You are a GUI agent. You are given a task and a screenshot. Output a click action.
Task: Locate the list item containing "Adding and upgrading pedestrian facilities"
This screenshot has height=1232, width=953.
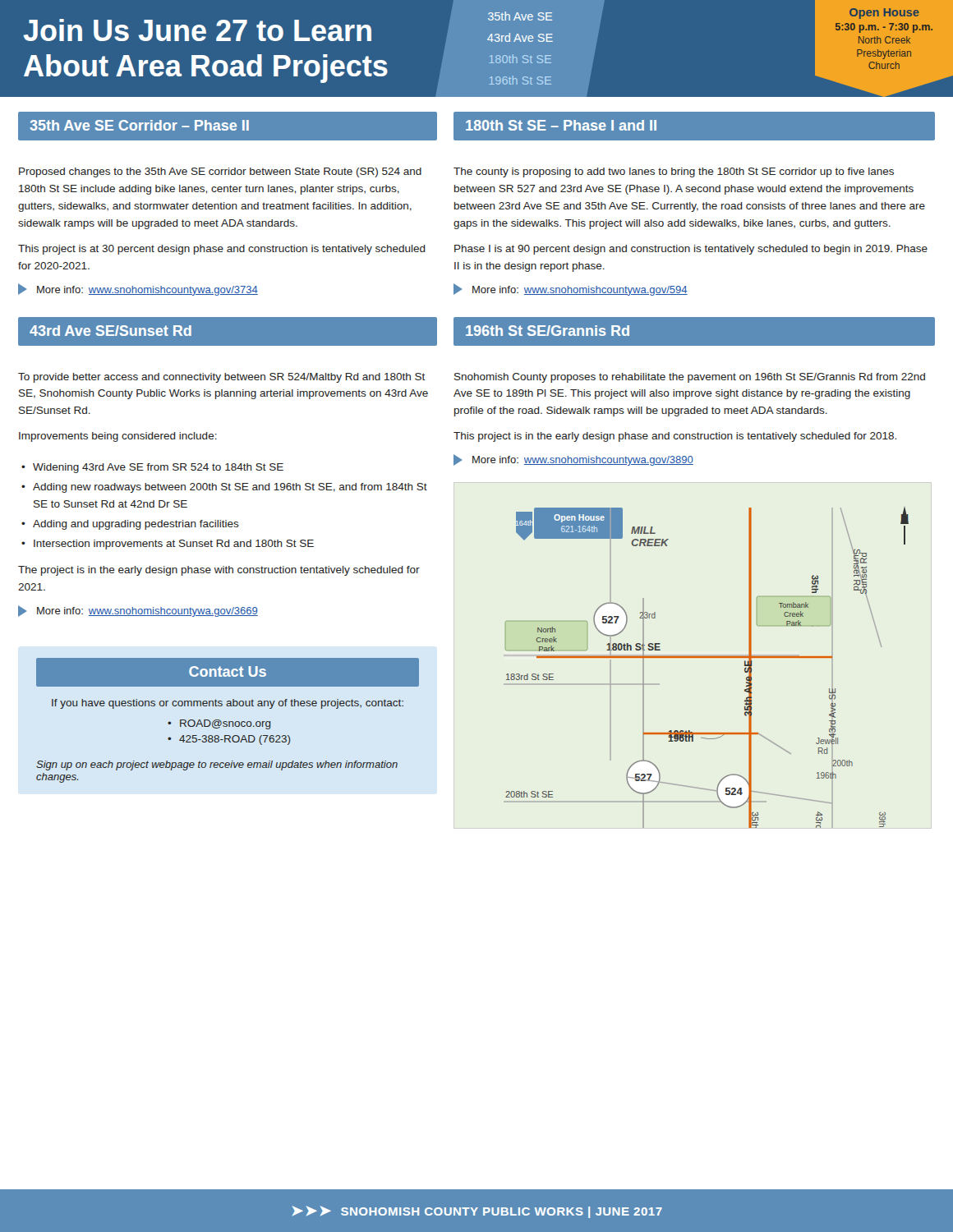click(136, 524)
